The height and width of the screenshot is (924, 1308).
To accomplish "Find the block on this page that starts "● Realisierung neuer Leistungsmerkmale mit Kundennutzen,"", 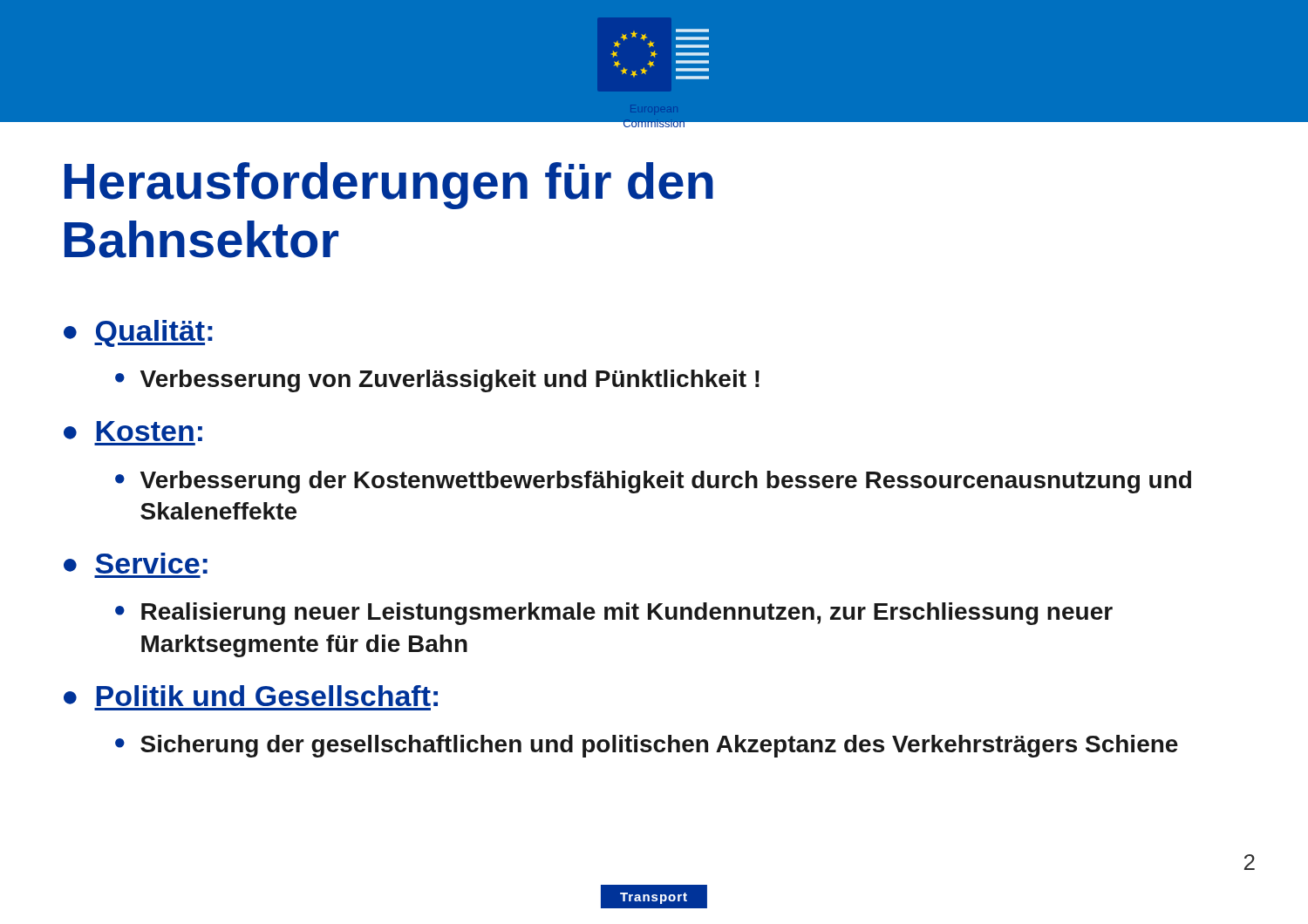I will (x=676, y=628).
